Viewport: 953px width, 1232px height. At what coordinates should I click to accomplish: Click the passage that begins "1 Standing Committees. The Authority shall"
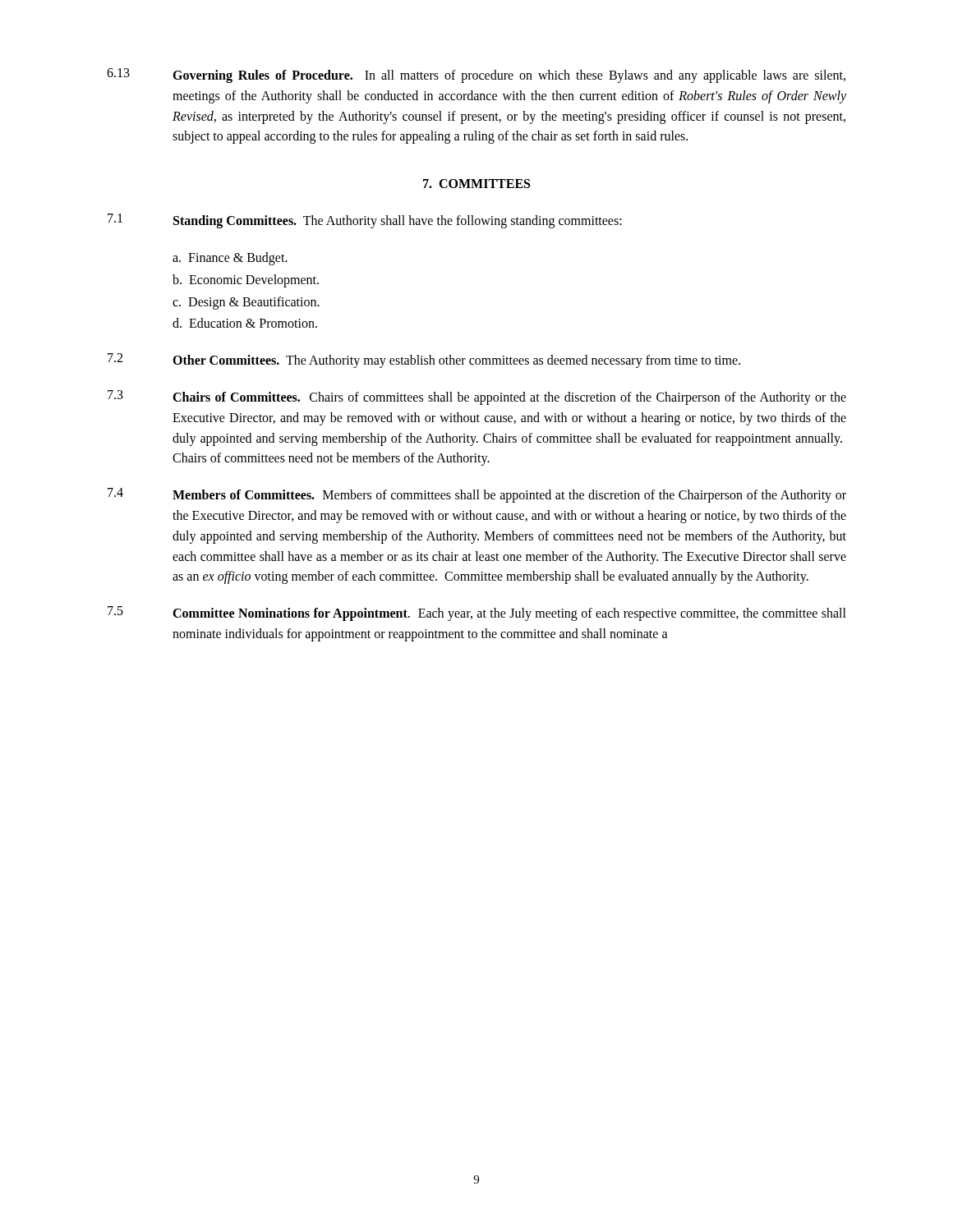(x=476, y=221)
